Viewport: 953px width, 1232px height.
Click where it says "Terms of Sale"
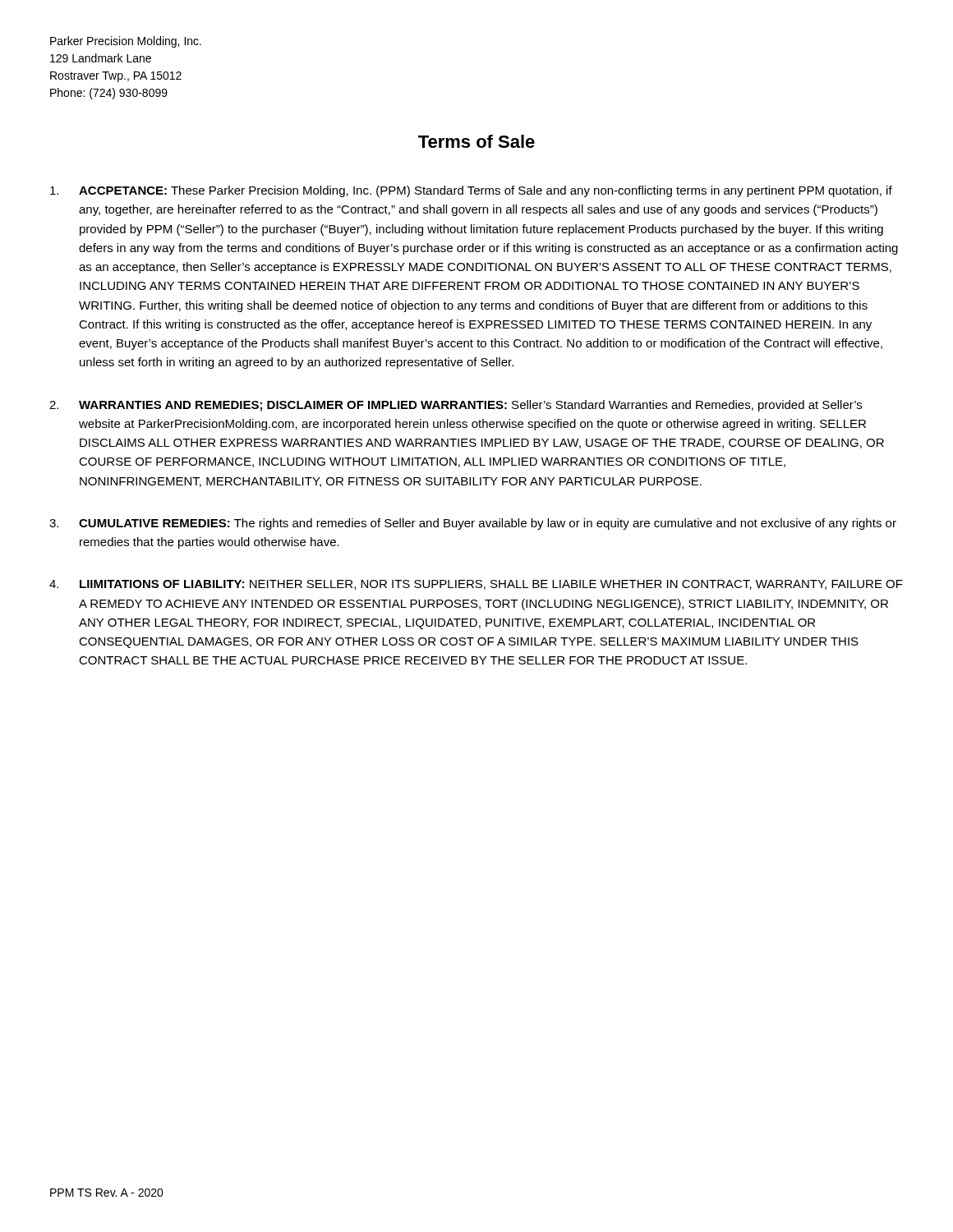point(476,142)
